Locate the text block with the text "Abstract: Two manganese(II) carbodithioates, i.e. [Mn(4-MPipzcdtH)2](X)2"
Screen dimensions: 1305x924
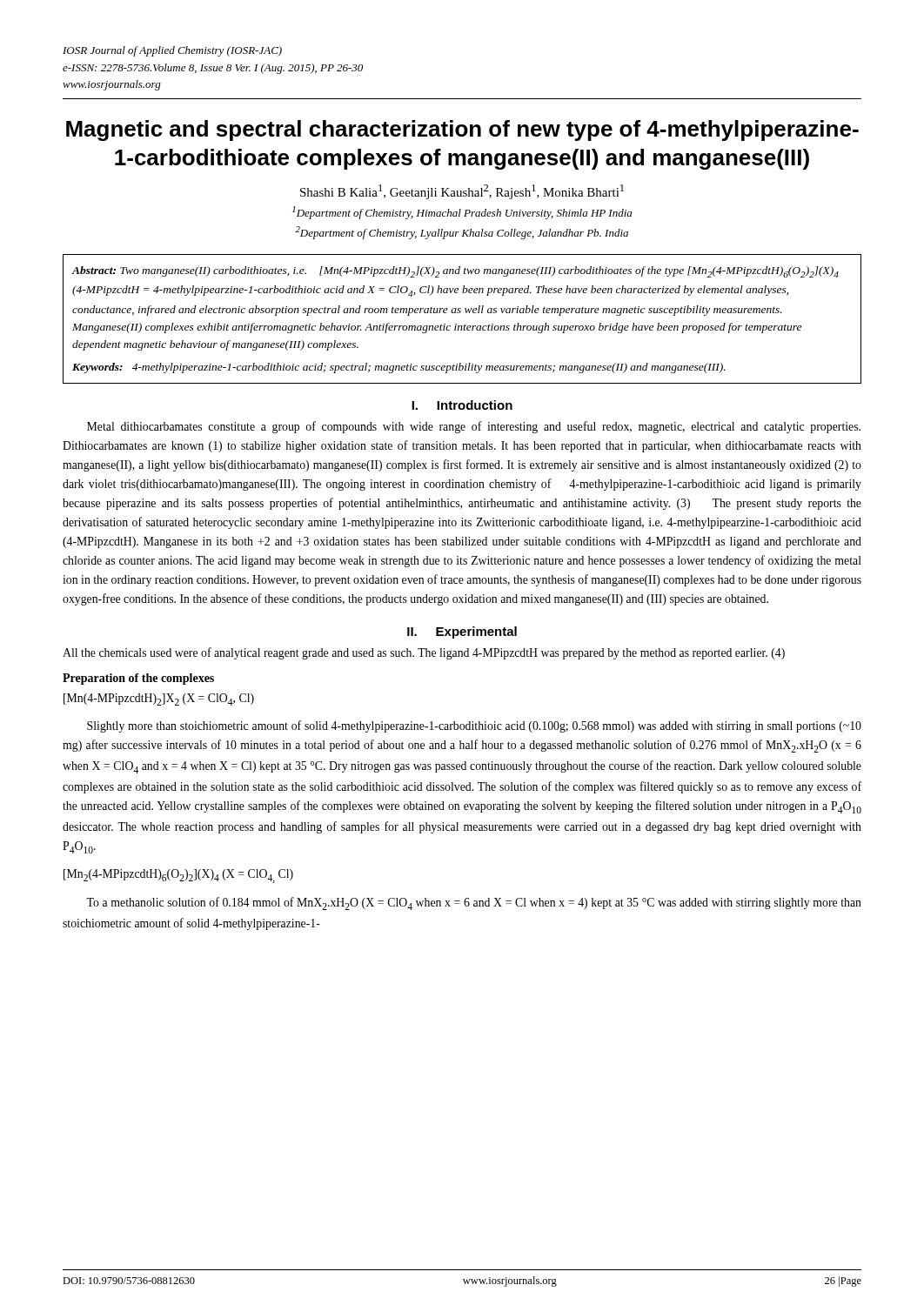[462, 319]
